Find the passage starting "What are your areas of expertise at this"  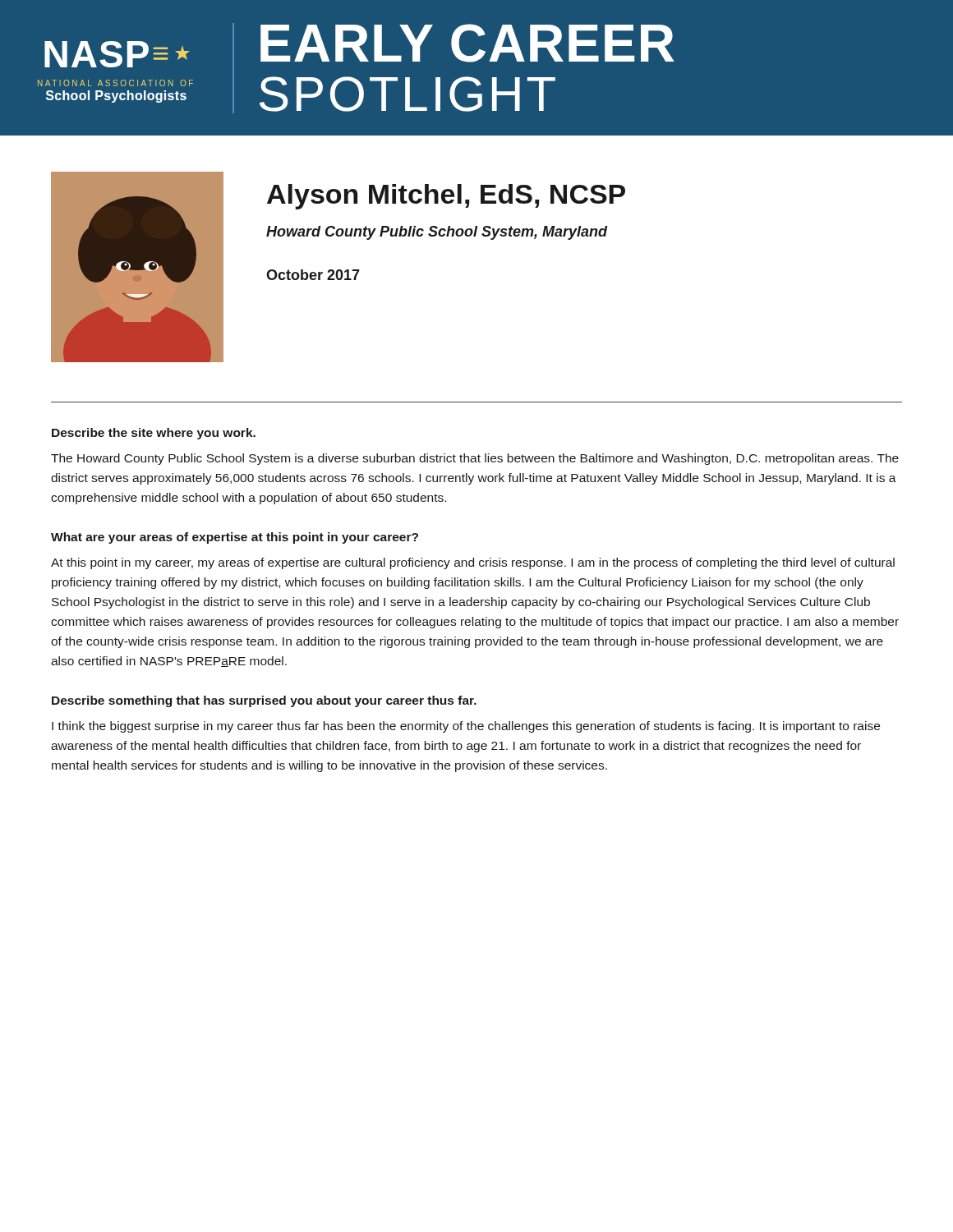235,536
